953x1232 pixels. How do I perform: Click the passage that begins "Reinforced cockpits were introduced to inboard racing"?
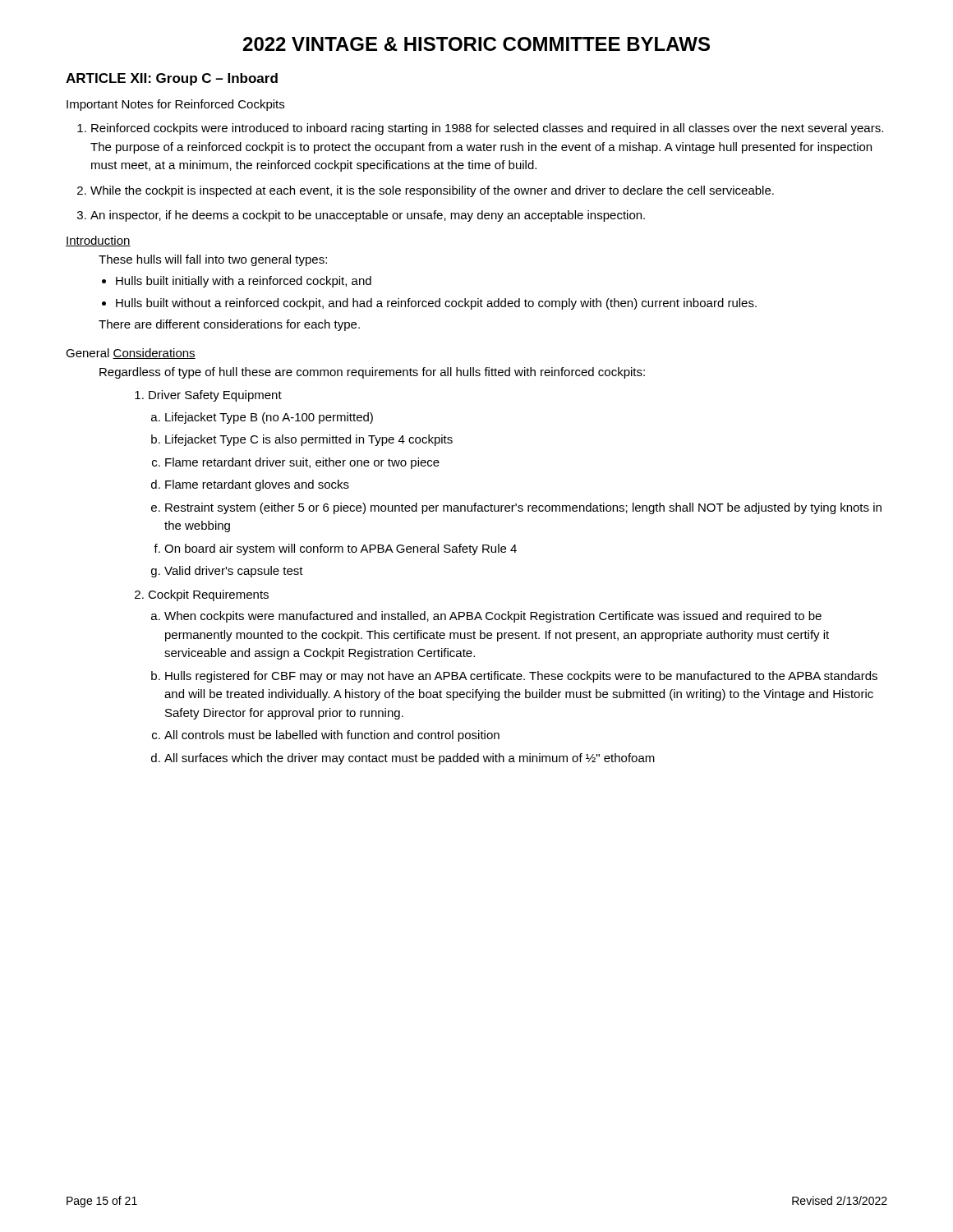[x=487, y=146]
